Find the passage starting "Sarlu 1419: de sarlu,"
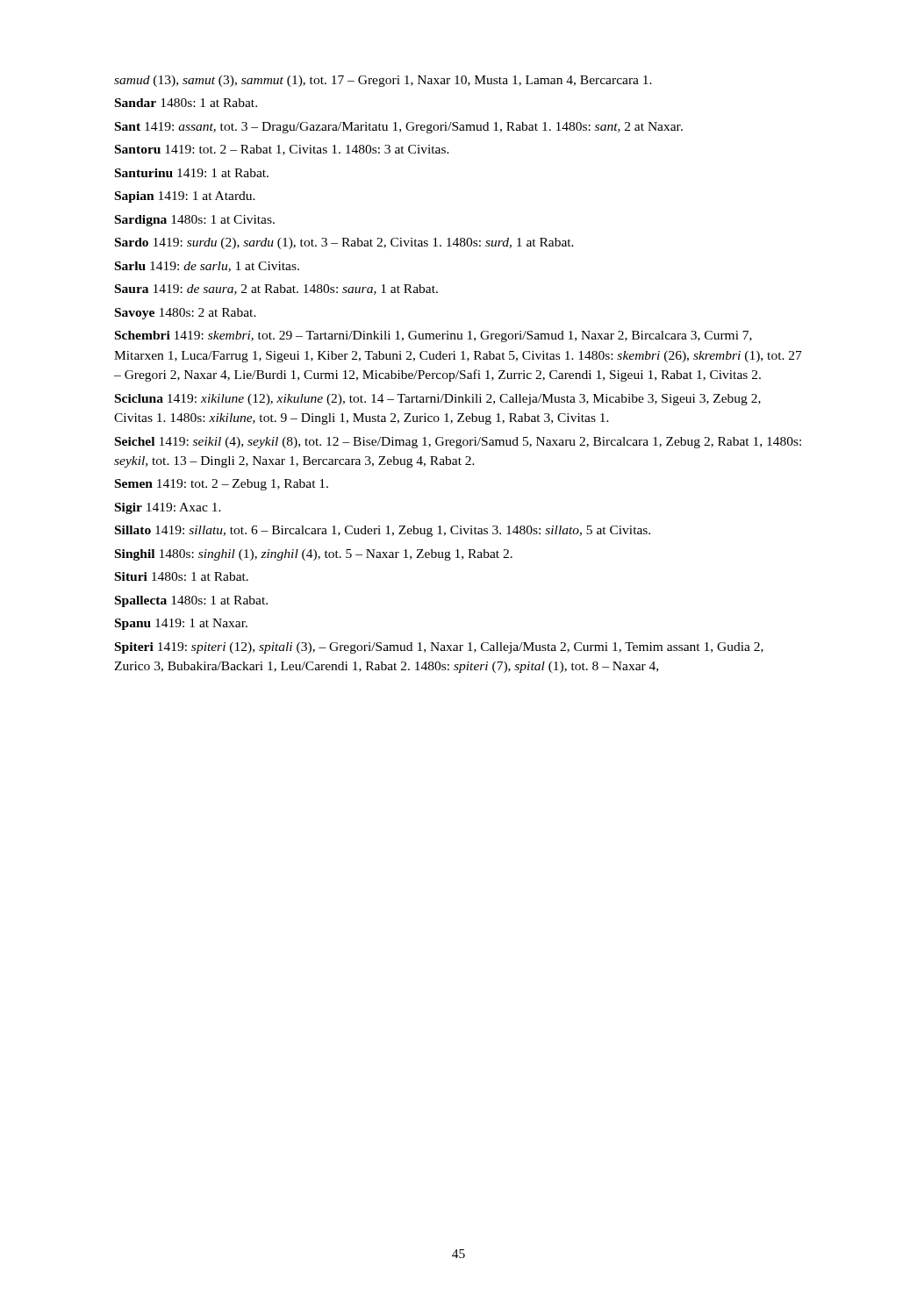The height and width of the screenshot is (1316, 917). click(x=207, y=265)
